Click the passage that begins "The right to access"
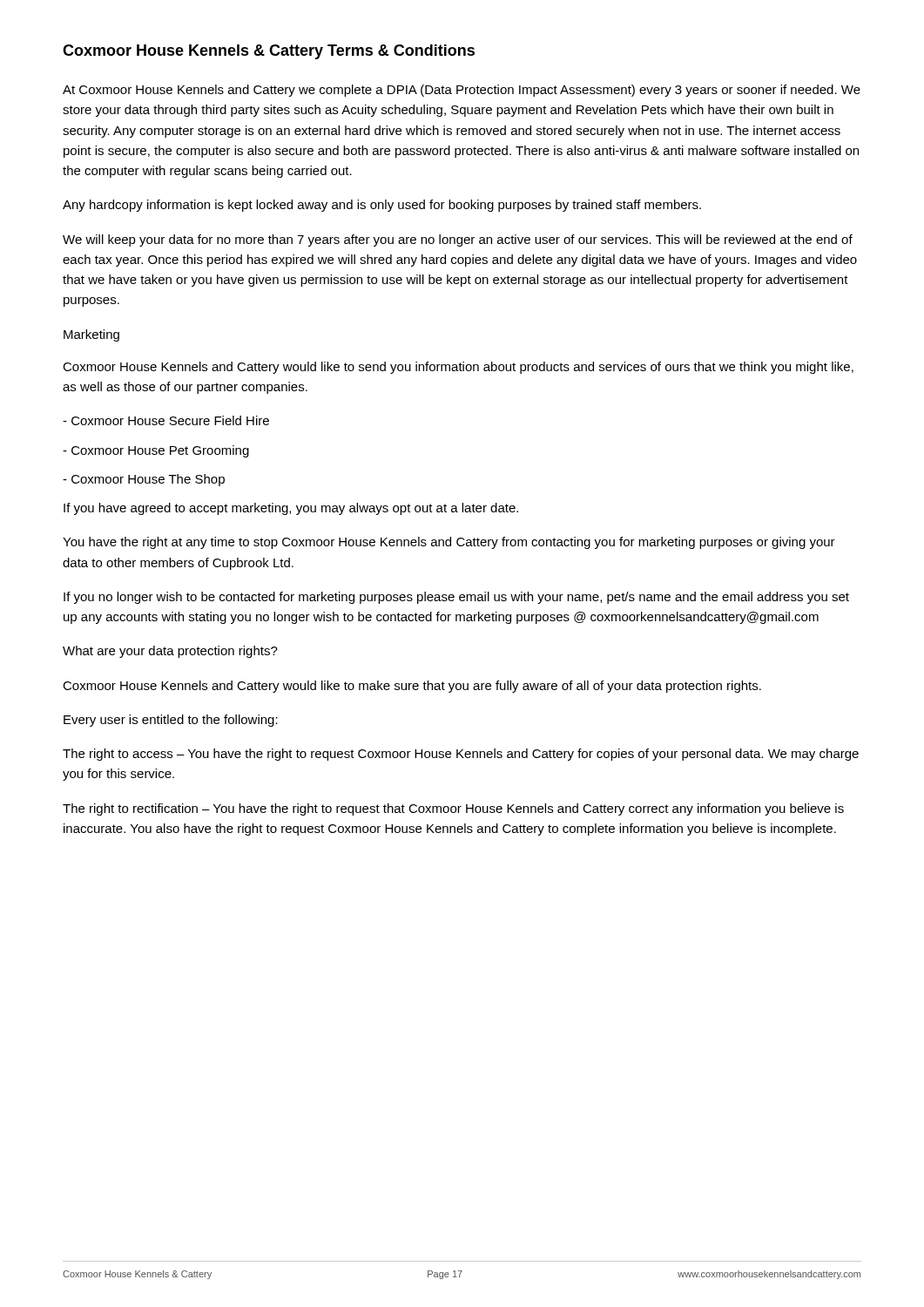The height and width of the screenshot is (1307, 924). 461,763
